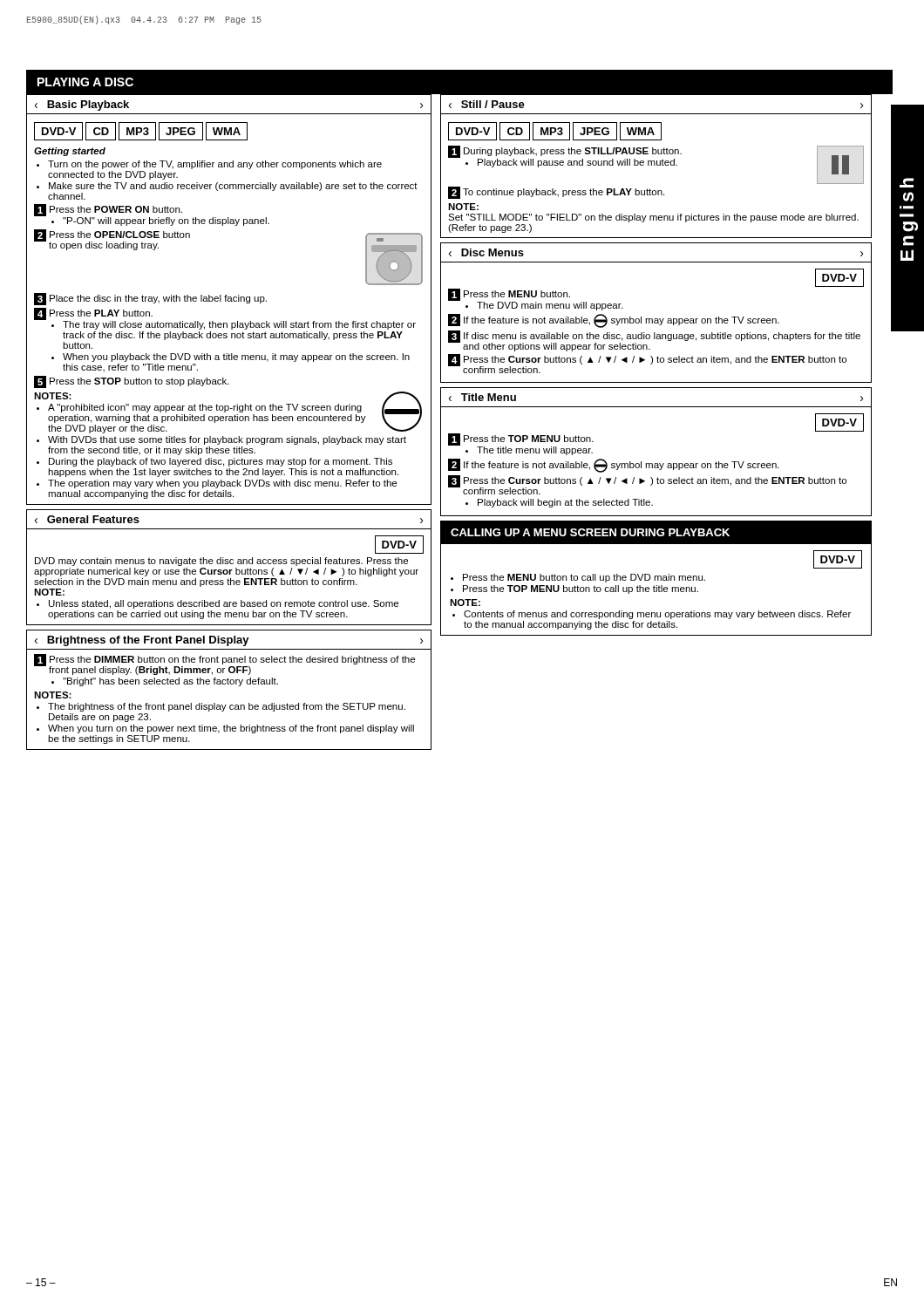
Task: Locate the text block starting "Press the MENU"
Action: (x=584, y=577)
